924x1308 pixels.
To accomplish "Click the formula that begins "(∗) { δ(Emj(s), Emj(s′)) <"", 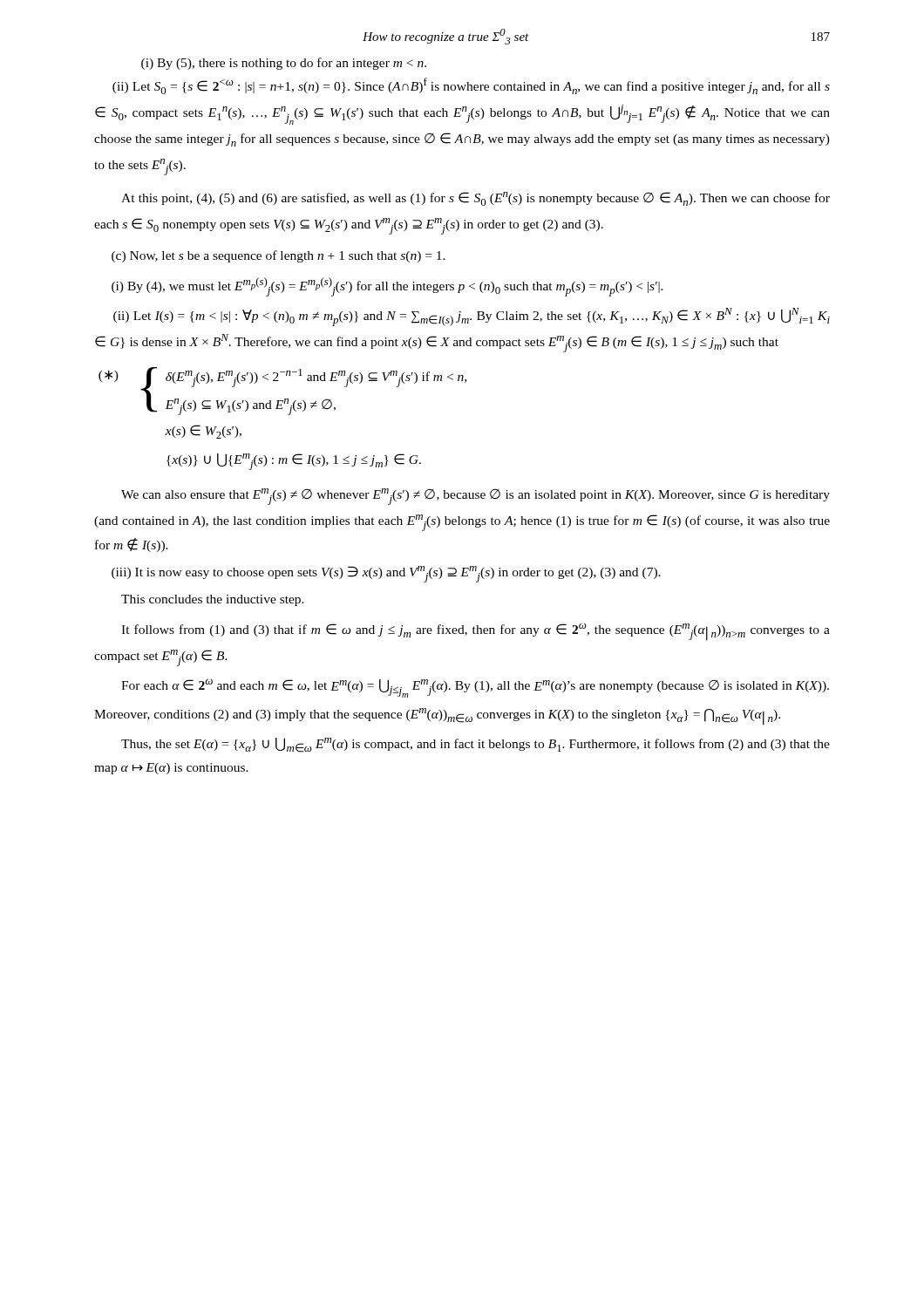I will click(281, 418).
